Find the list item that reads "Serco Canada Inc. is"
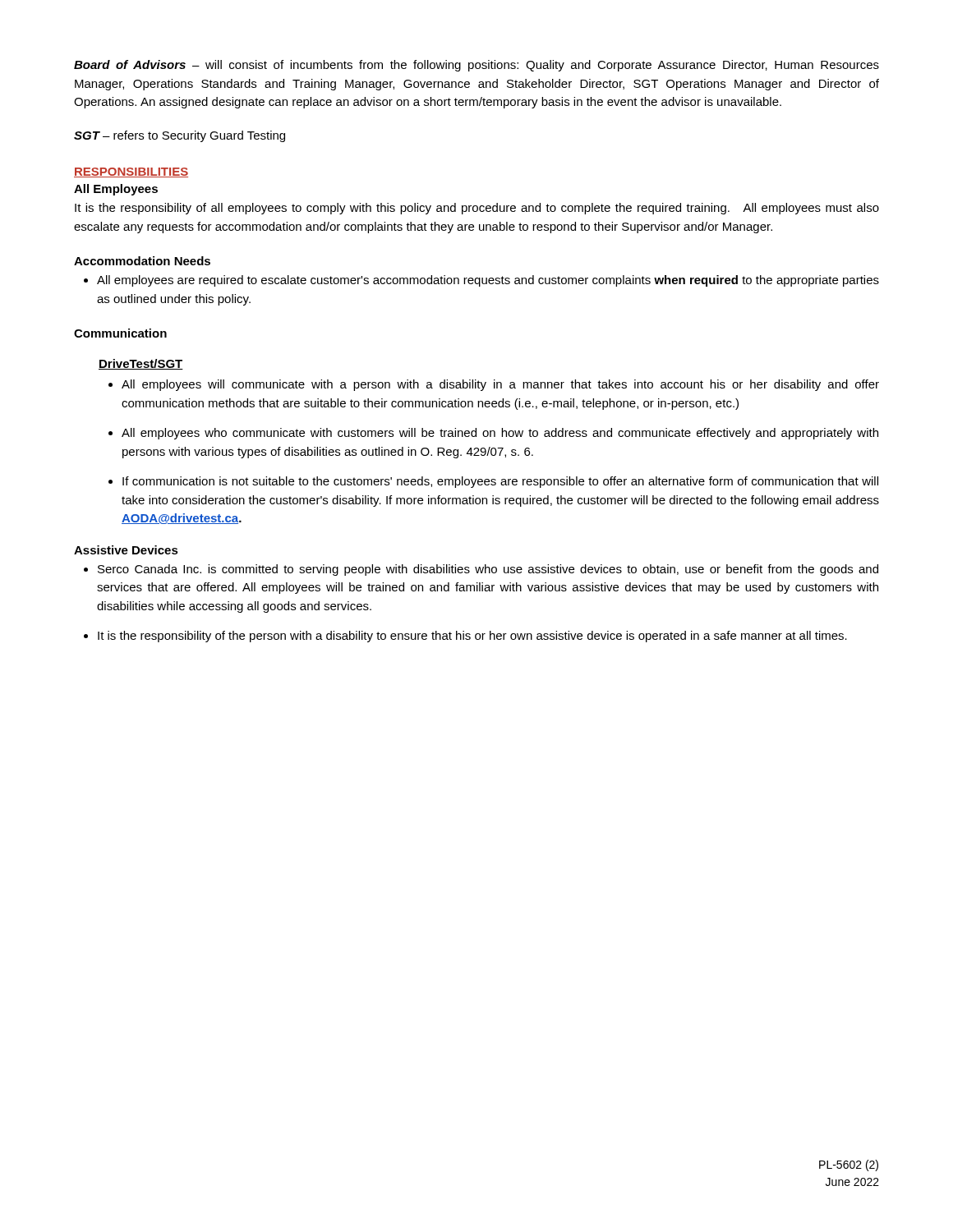 488,587
